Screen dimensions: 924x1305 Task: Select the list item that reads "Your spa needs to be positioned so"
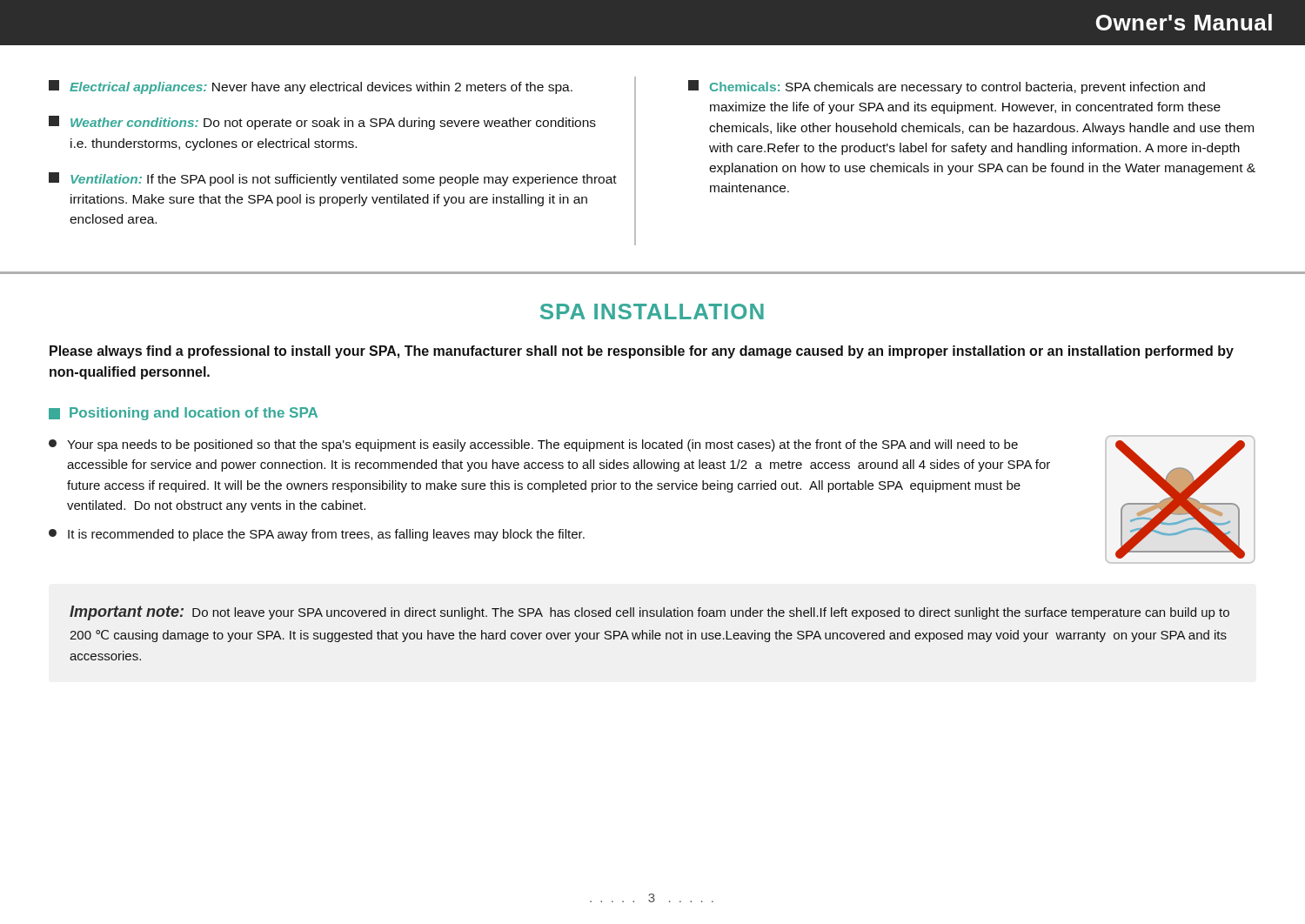click(x=564, y=475)
